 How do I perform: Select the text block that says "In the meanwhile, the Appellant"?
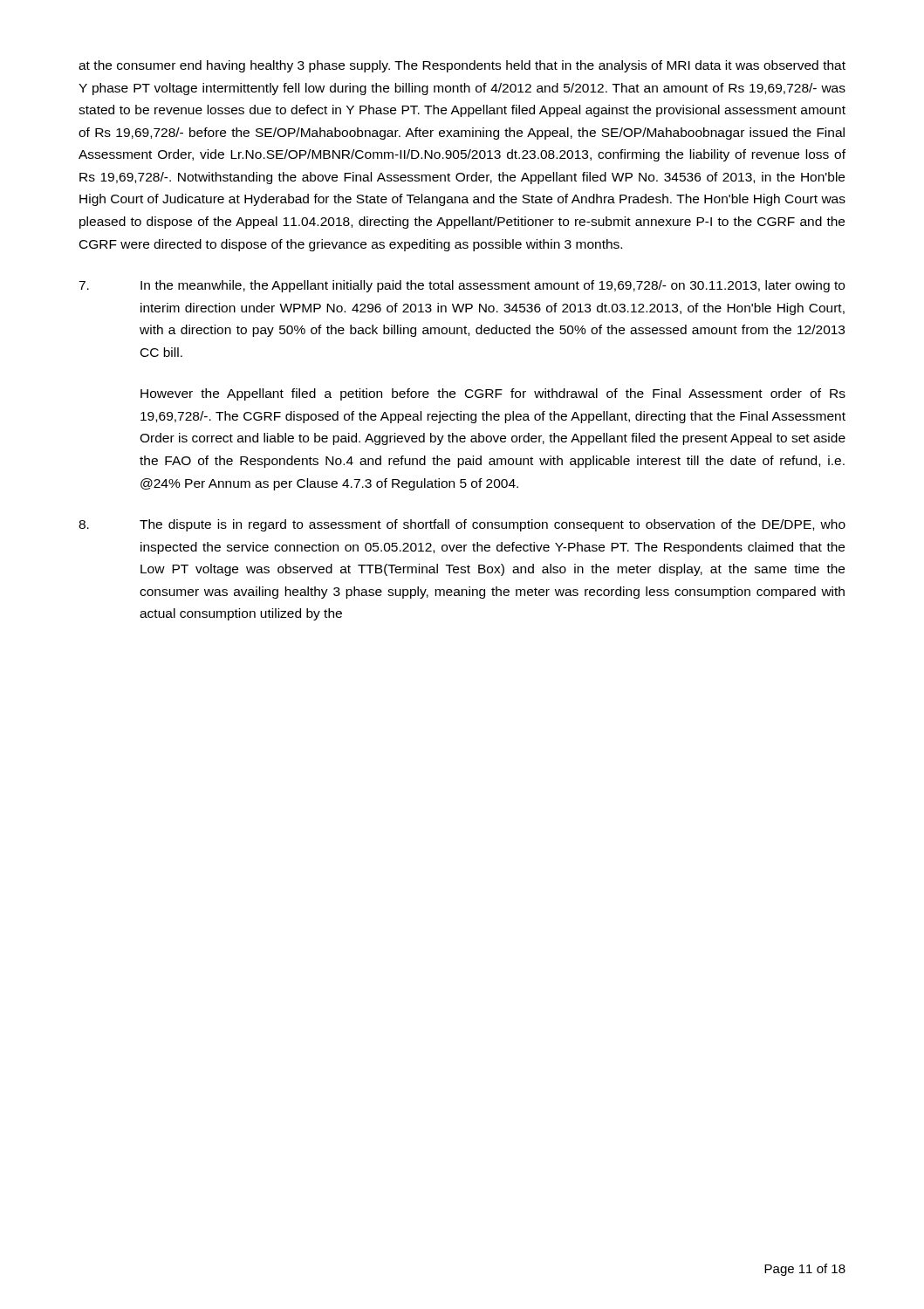click(x=462, y=319)
